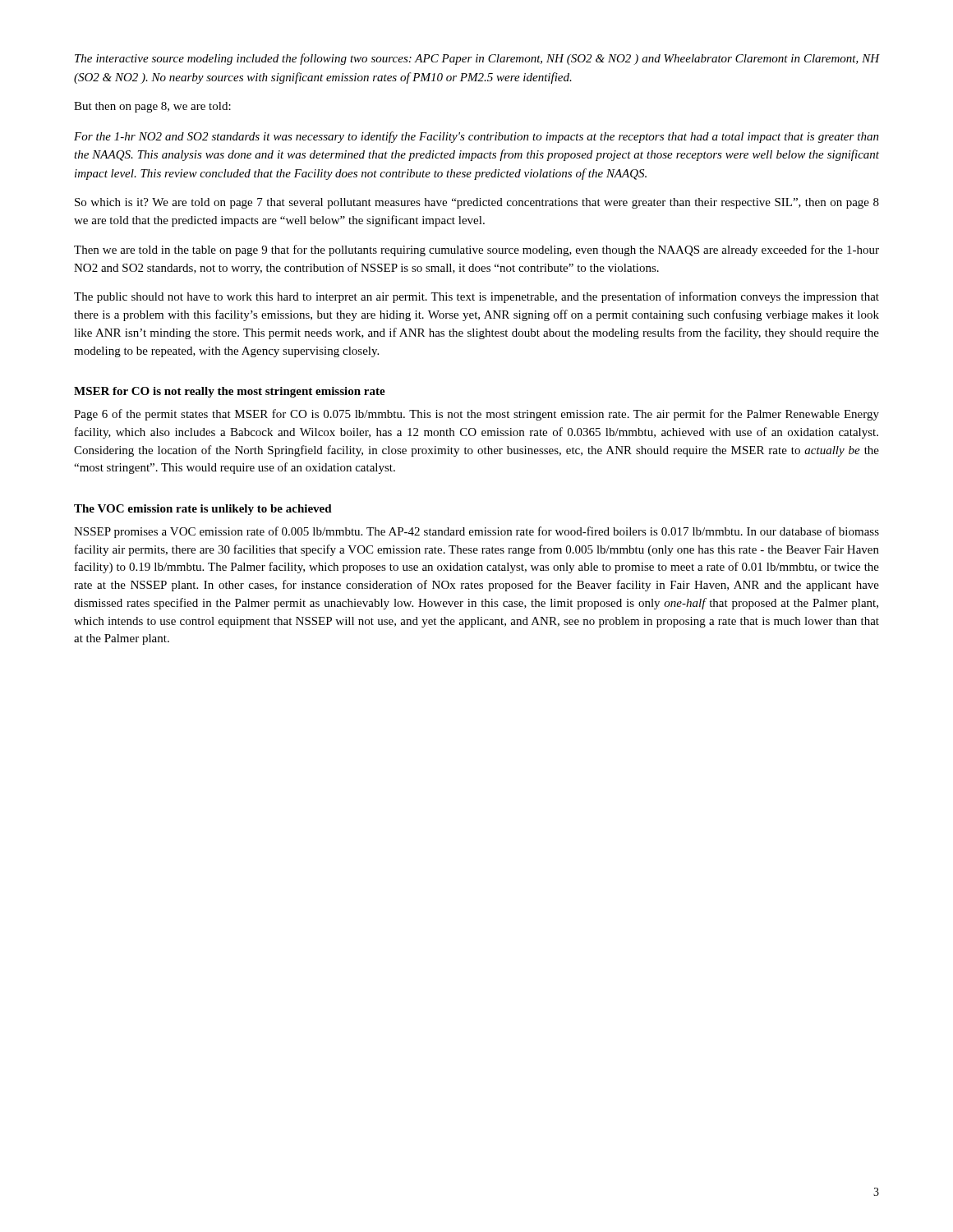Select the region starting "Then we are"

coord(476,259)
